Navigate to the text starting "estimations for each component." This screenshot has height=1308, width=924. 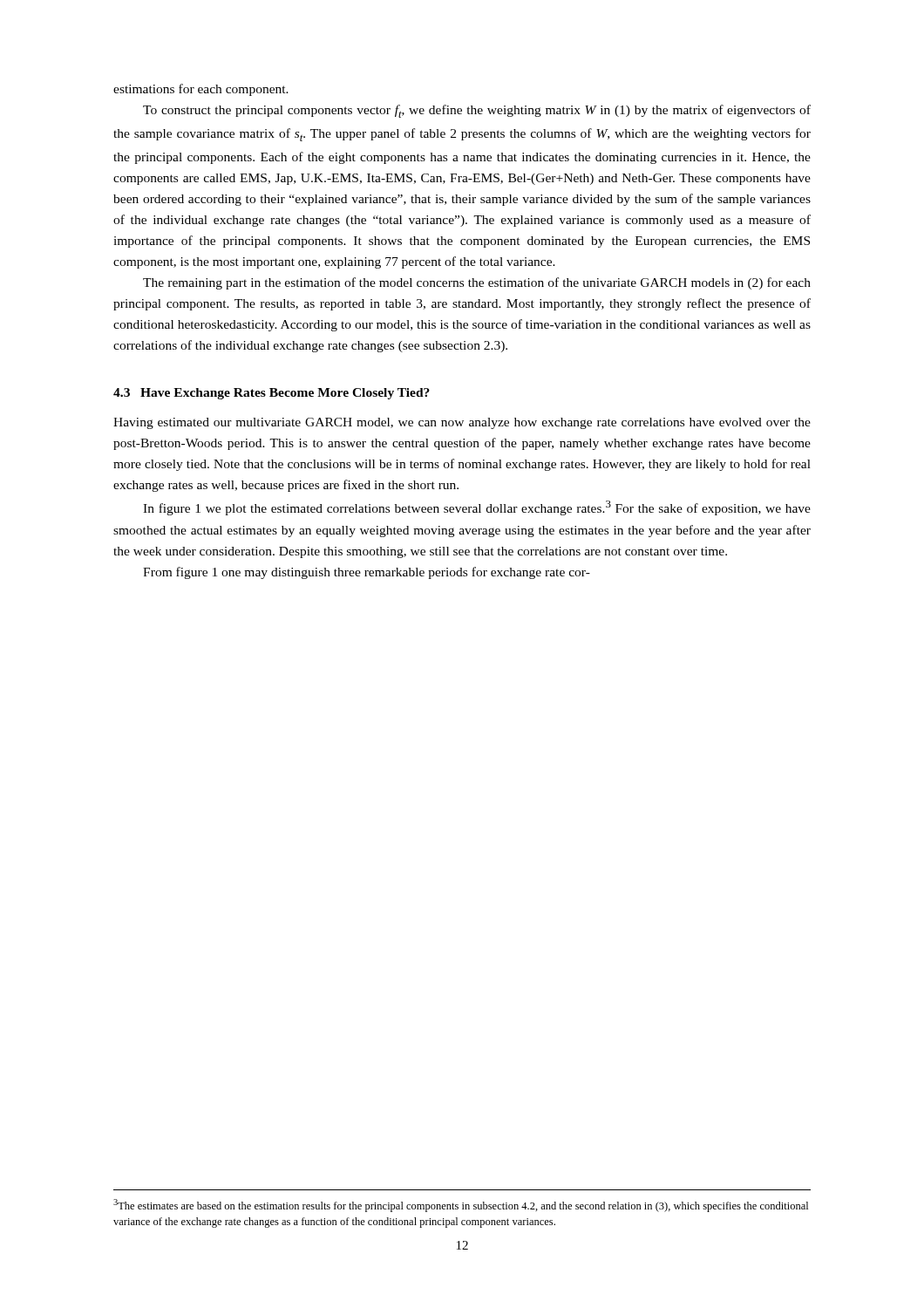[x=201, y=90]
